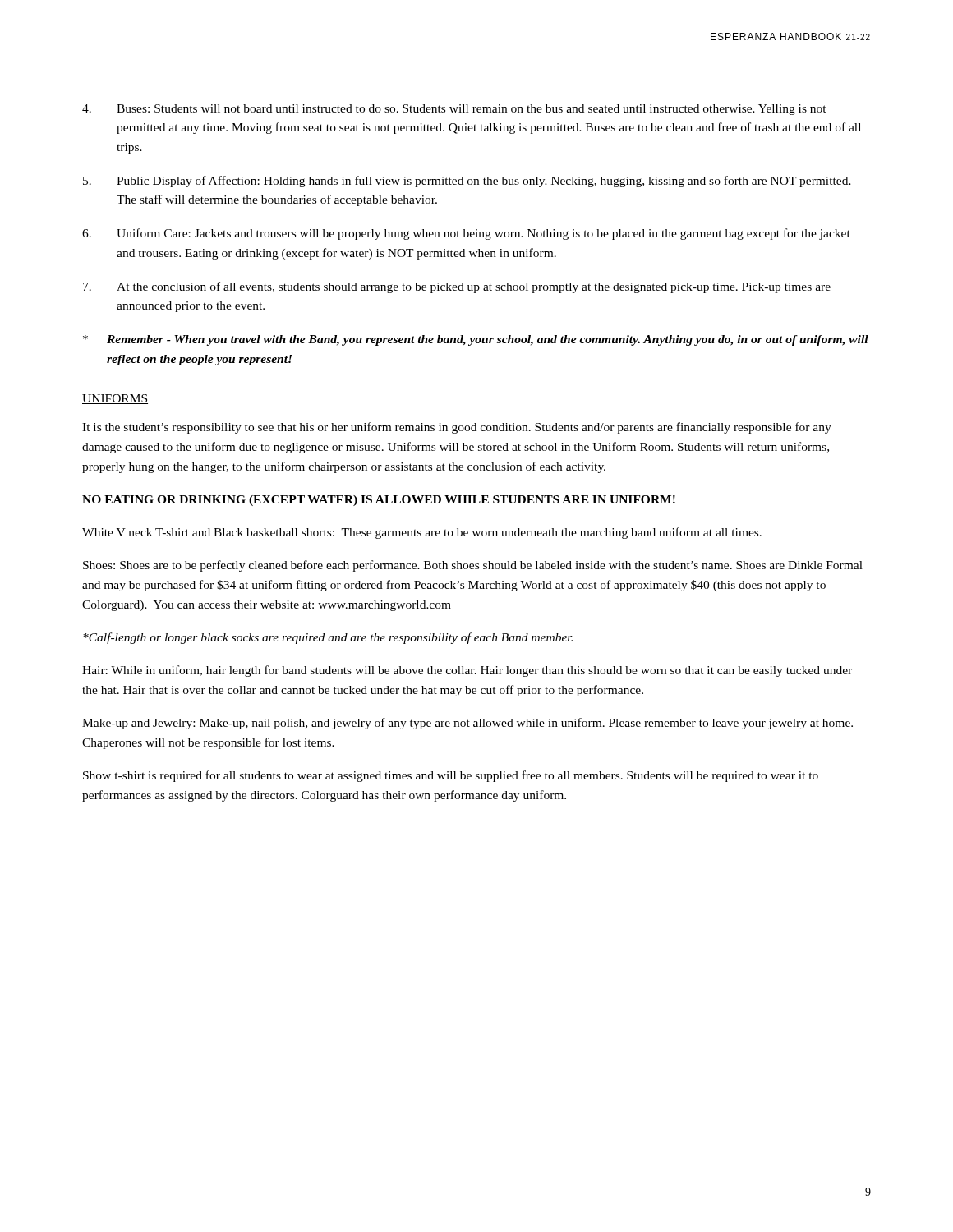Locate the block of text that opens with "Calf-length or longer"
Screen dimensions: 1232x953
328,637
